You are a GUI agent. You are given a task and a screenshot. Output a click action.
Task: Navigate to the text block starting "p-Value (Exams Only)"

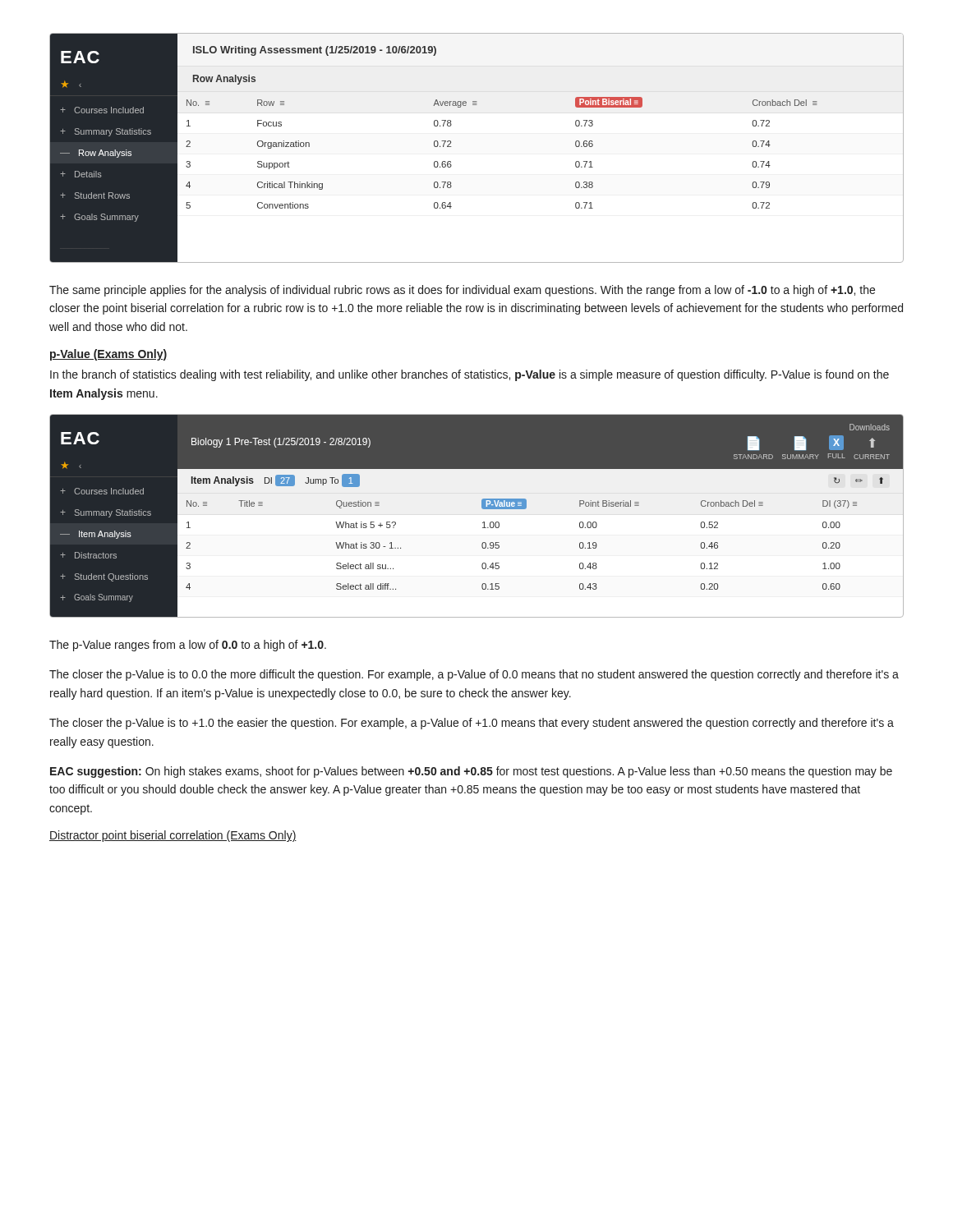coord(108,354)
